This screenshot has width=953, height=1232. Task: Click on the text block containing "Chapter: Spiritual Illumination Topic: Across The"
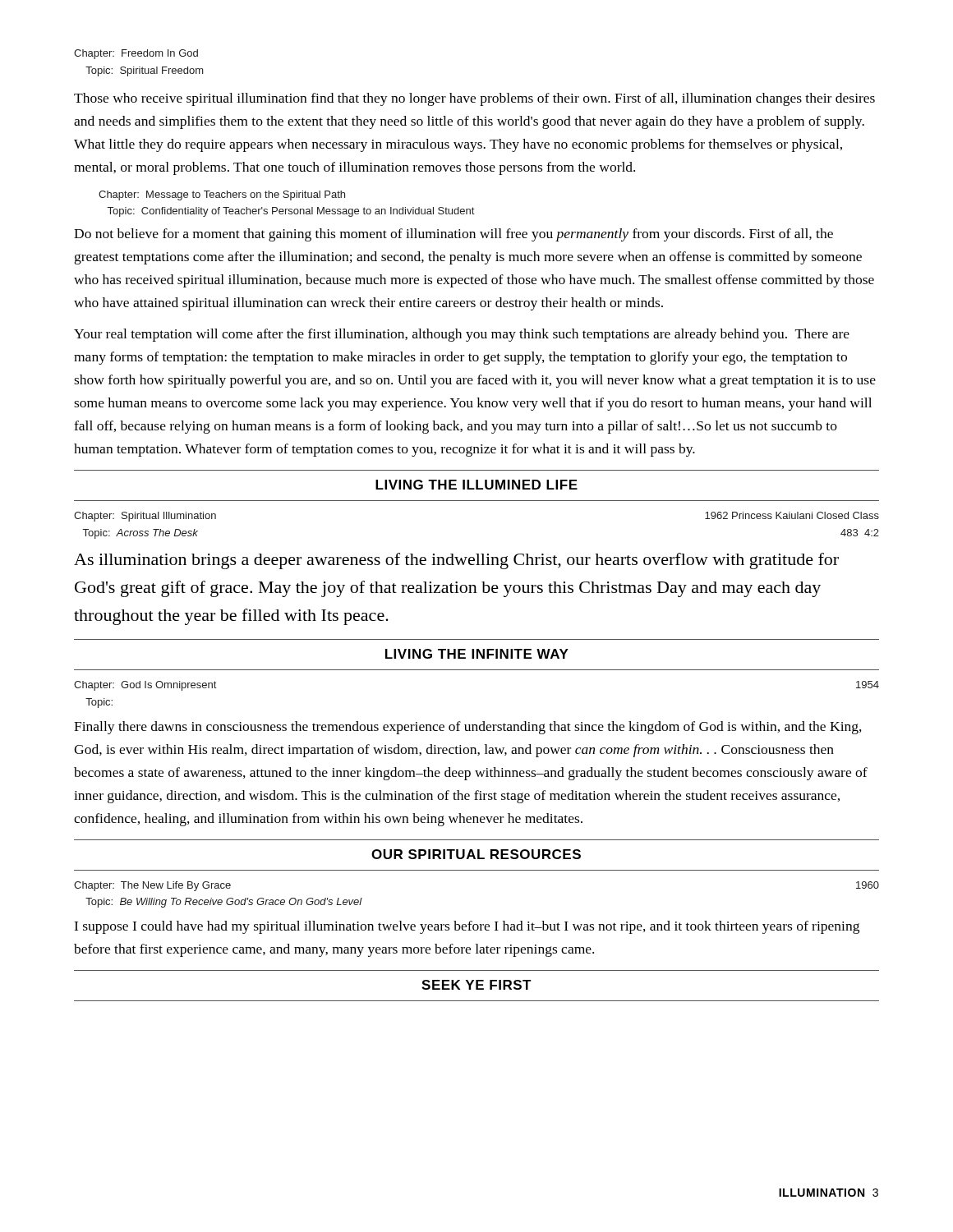point(146,516)
